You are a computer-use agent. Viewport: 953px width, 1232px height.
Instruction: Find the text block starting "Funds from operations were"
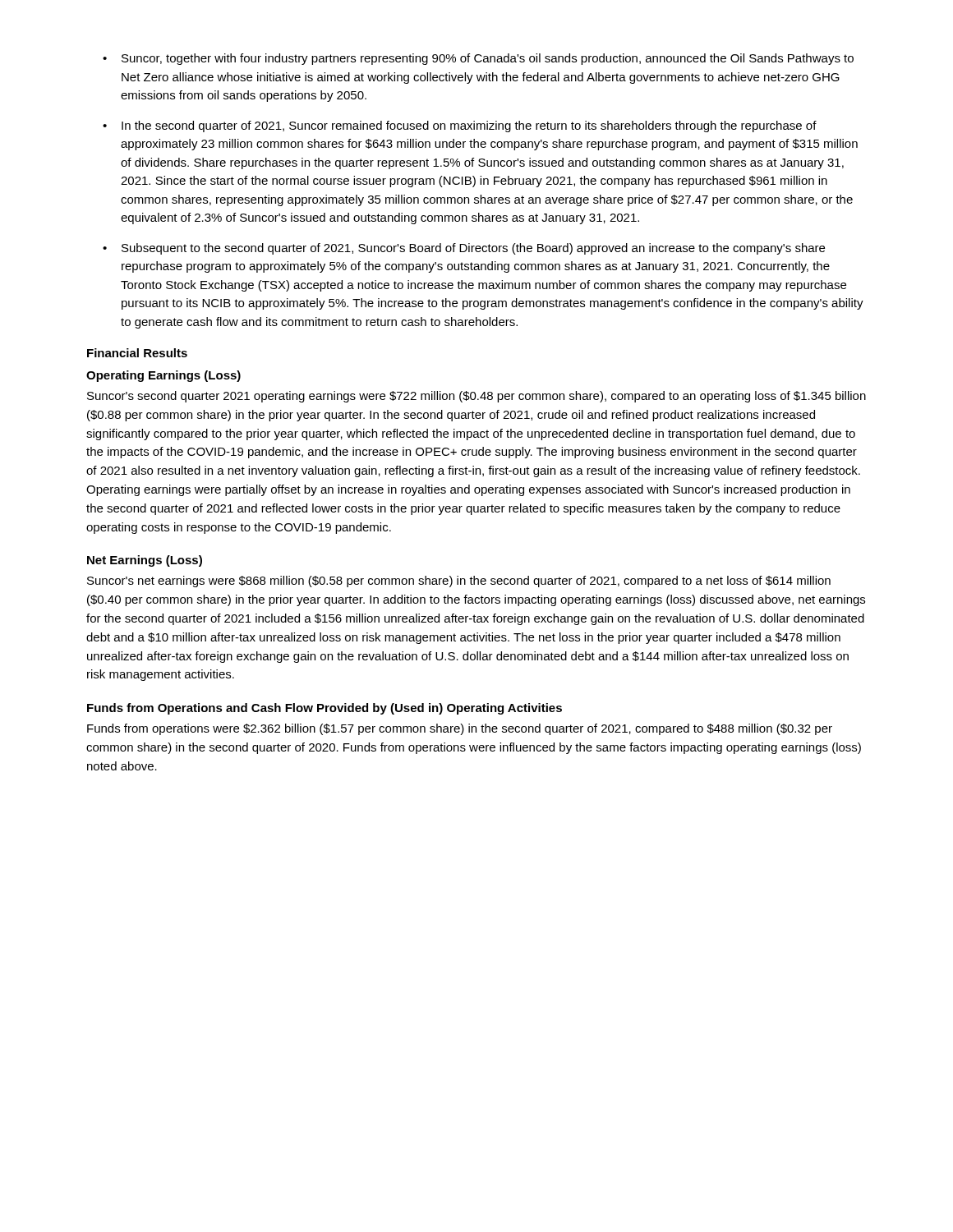pos(474,747)
